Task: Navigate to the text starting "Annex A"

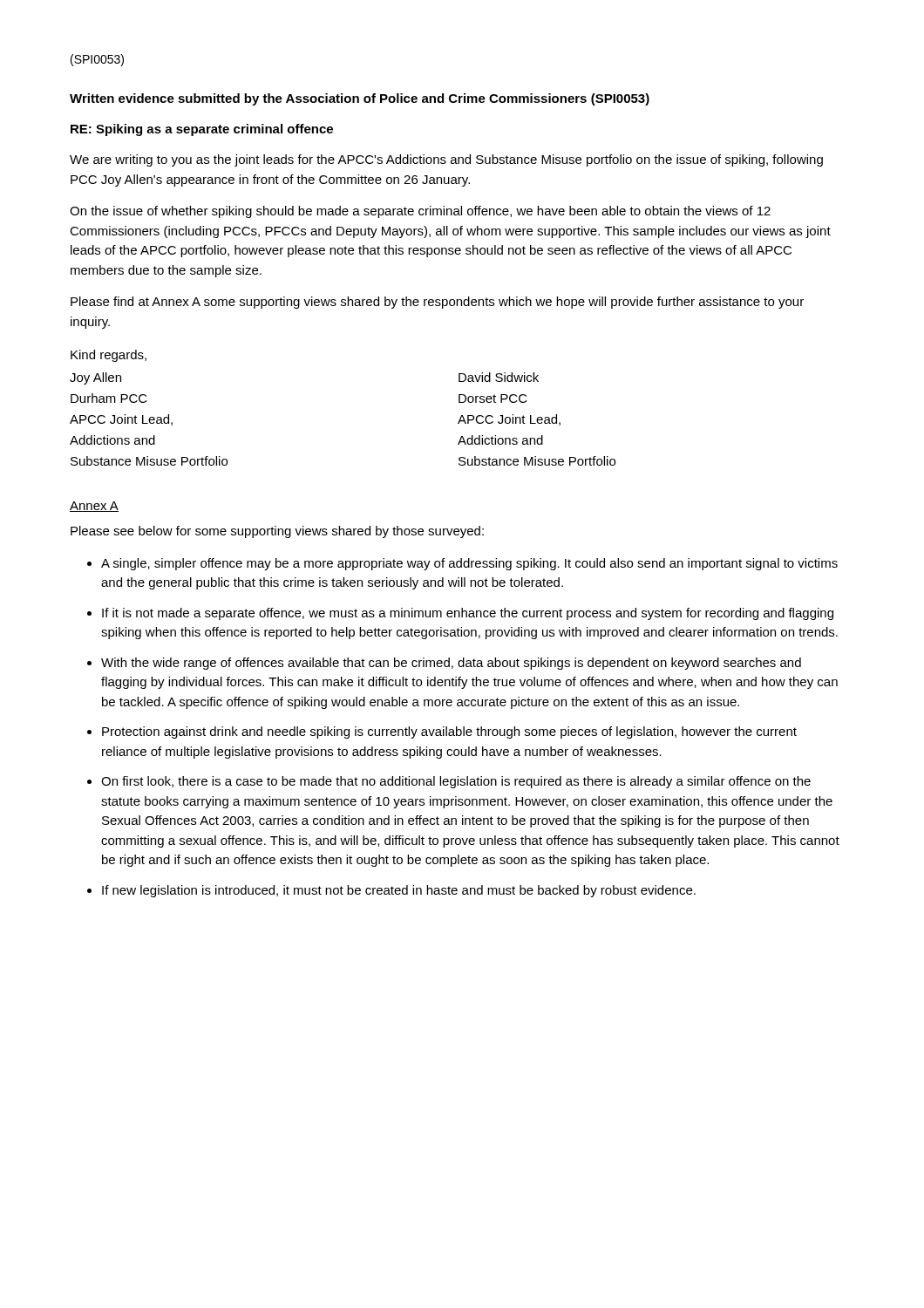Action: click(94, 505)
